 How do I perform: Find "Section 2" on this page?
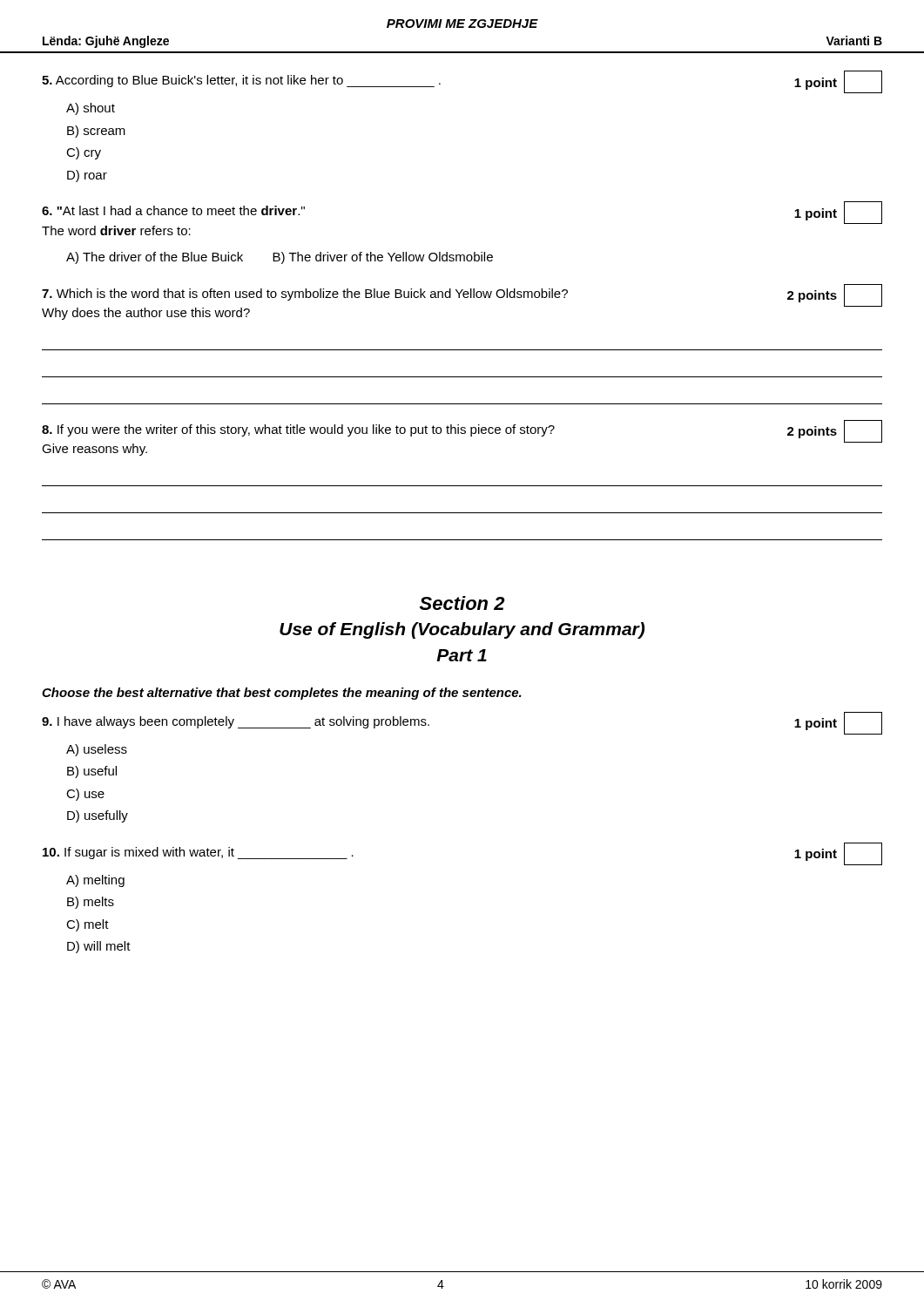pyautogui.click(x=462, y=603)
